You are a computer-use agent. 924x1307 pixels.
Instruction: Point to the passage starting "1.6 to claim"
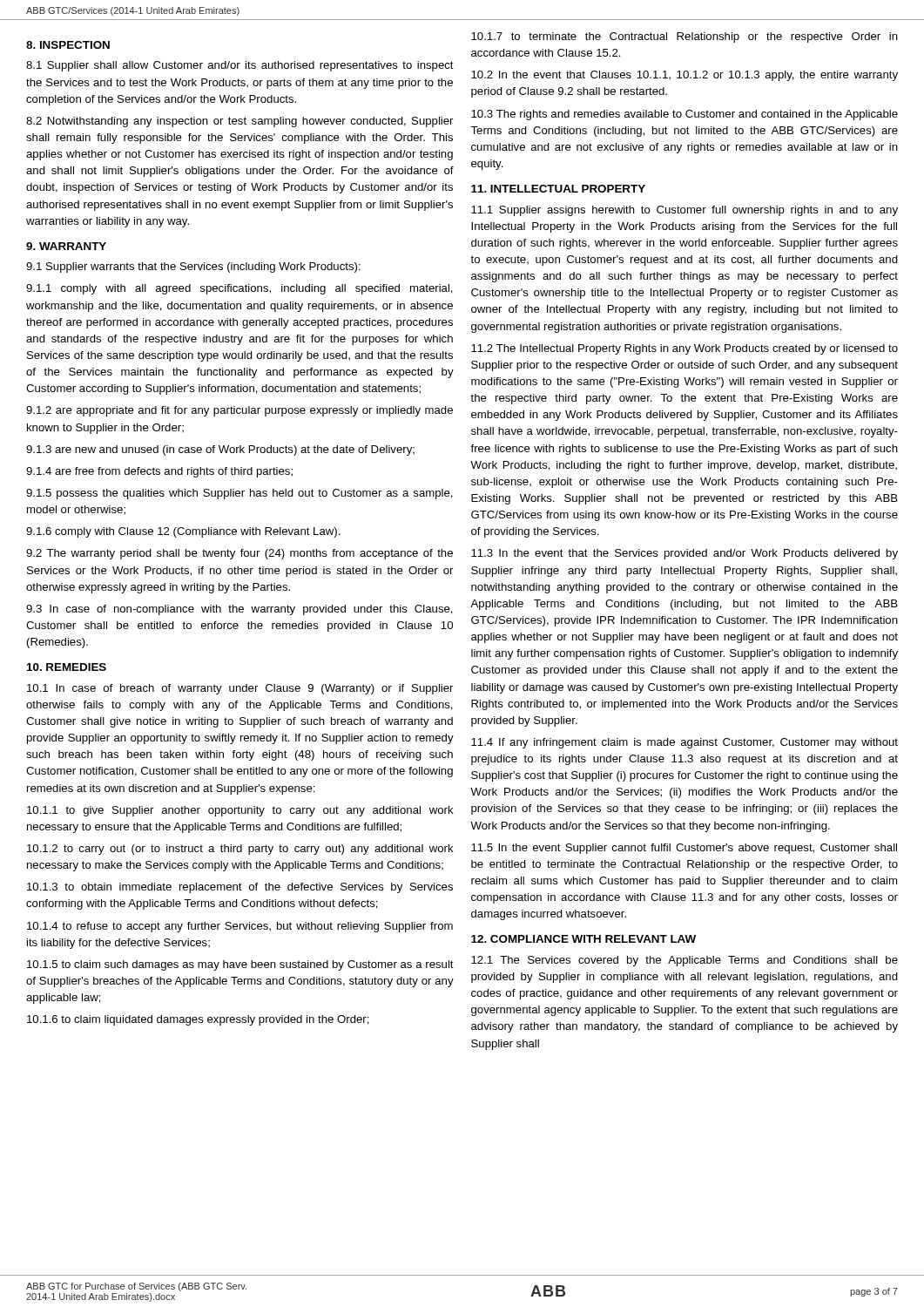tap(240, 1019)
